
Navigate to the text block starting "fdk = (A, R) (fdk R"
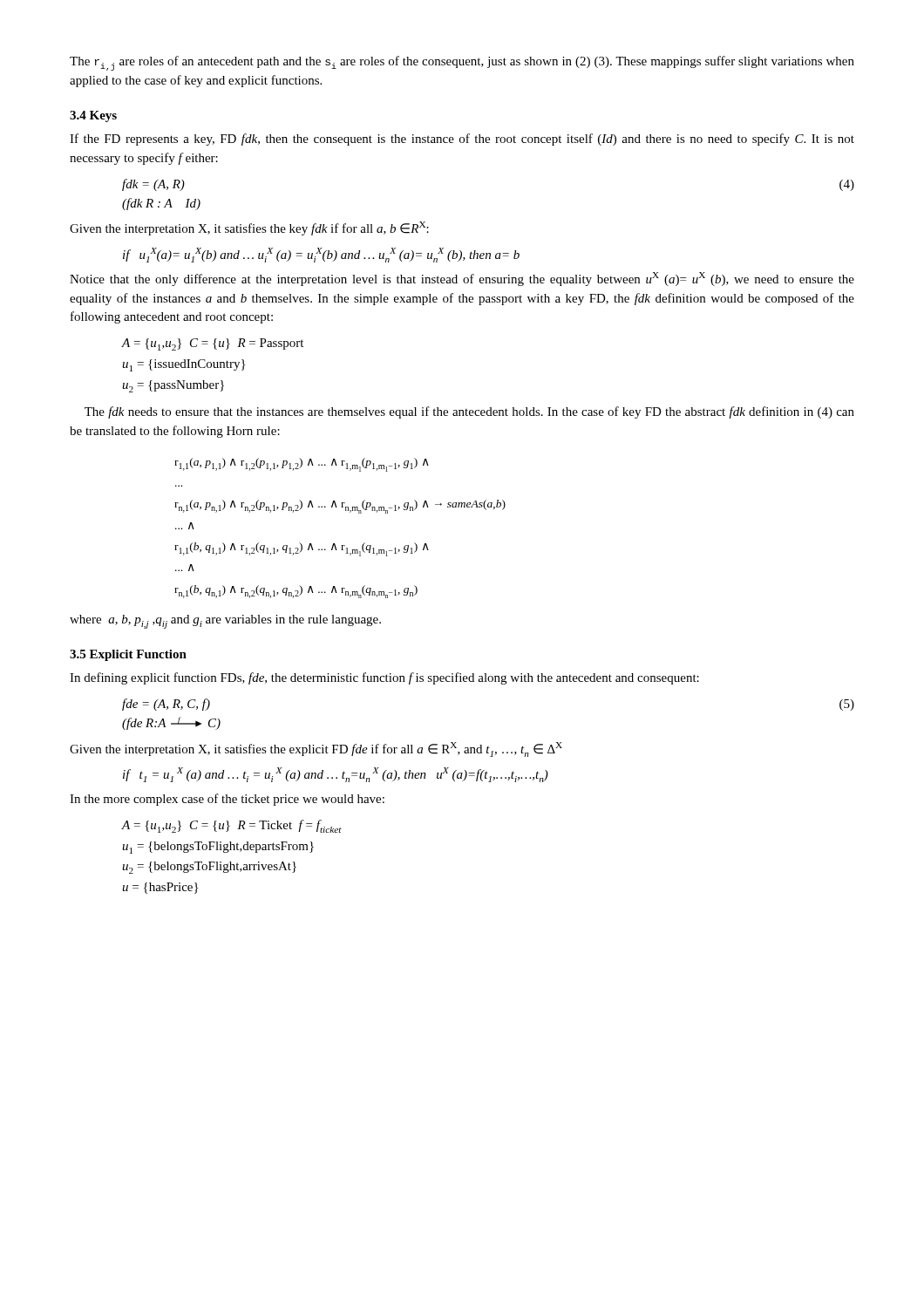pyautogui.click(x=160, y=184)
